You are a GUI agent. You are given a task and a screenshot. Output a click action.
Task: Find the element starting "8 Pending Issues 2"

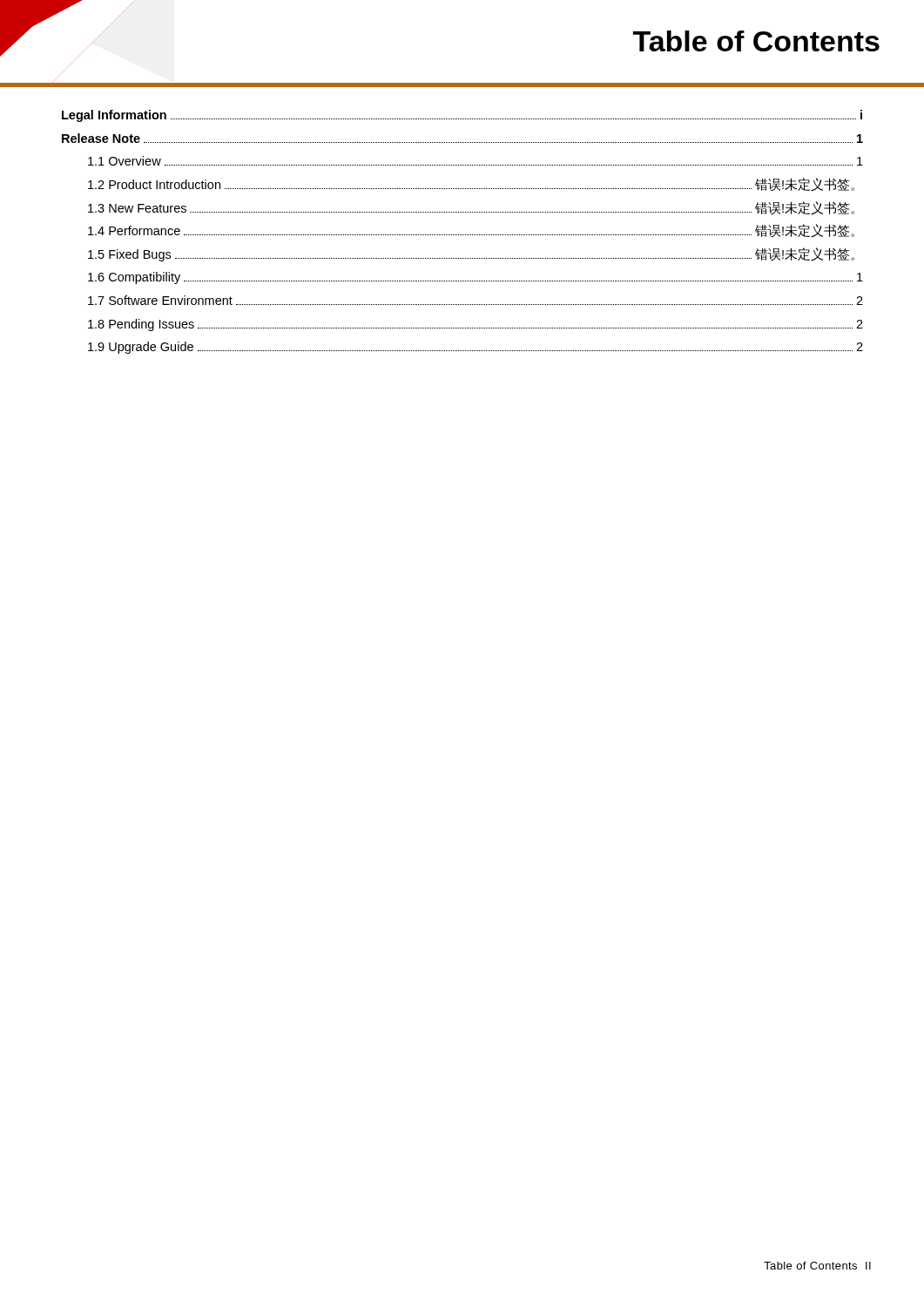(475, 324)
